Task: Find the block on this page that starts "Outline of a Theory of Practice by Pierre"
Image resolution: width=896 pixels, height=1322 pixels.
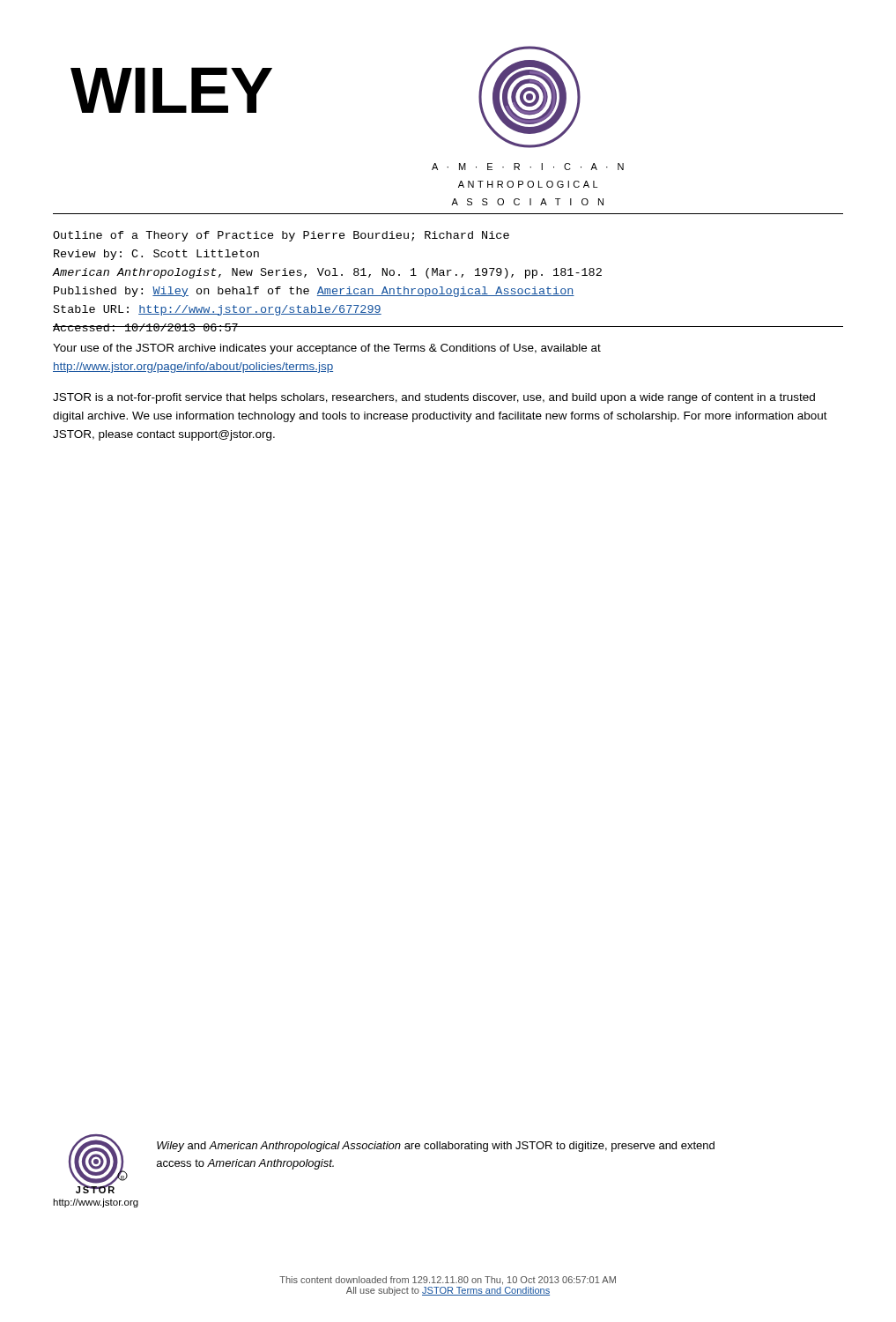Action: (448, 283)
